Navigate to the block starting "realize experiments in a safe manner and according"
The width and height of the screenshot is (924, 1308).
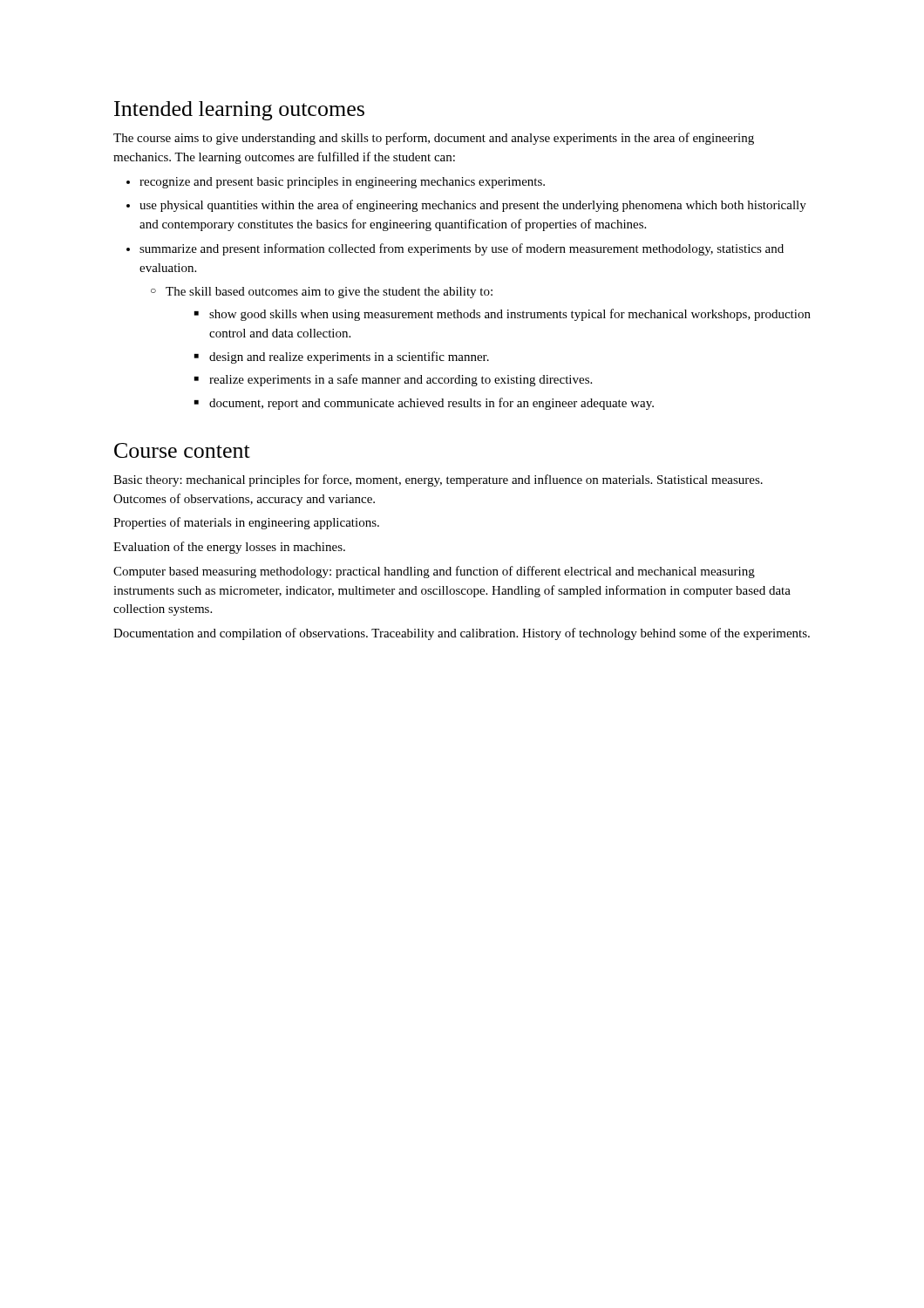click(501, 380)
